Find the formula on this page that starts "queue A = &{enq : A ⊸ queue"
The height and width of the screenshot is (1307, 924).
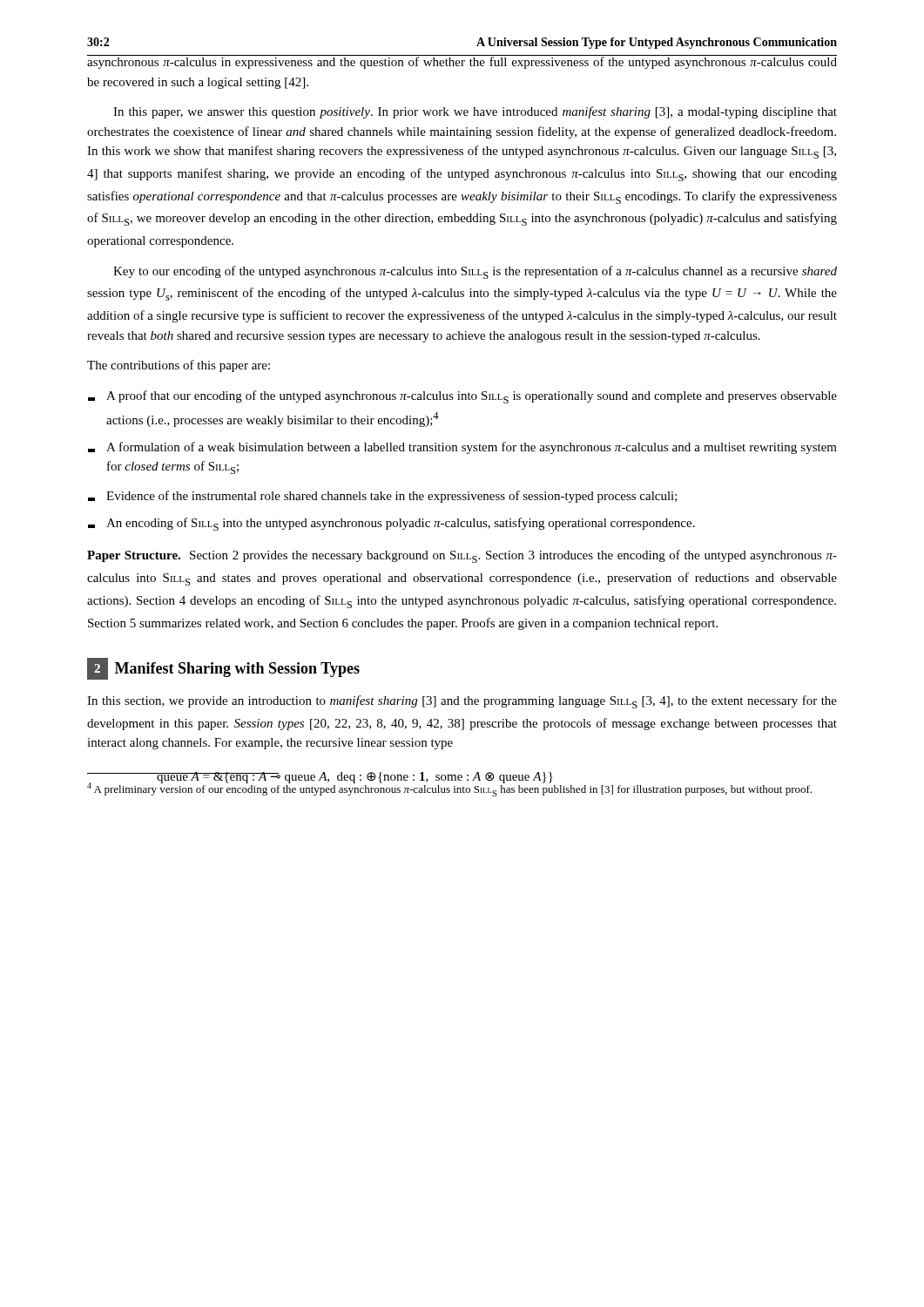pos(355,776)
